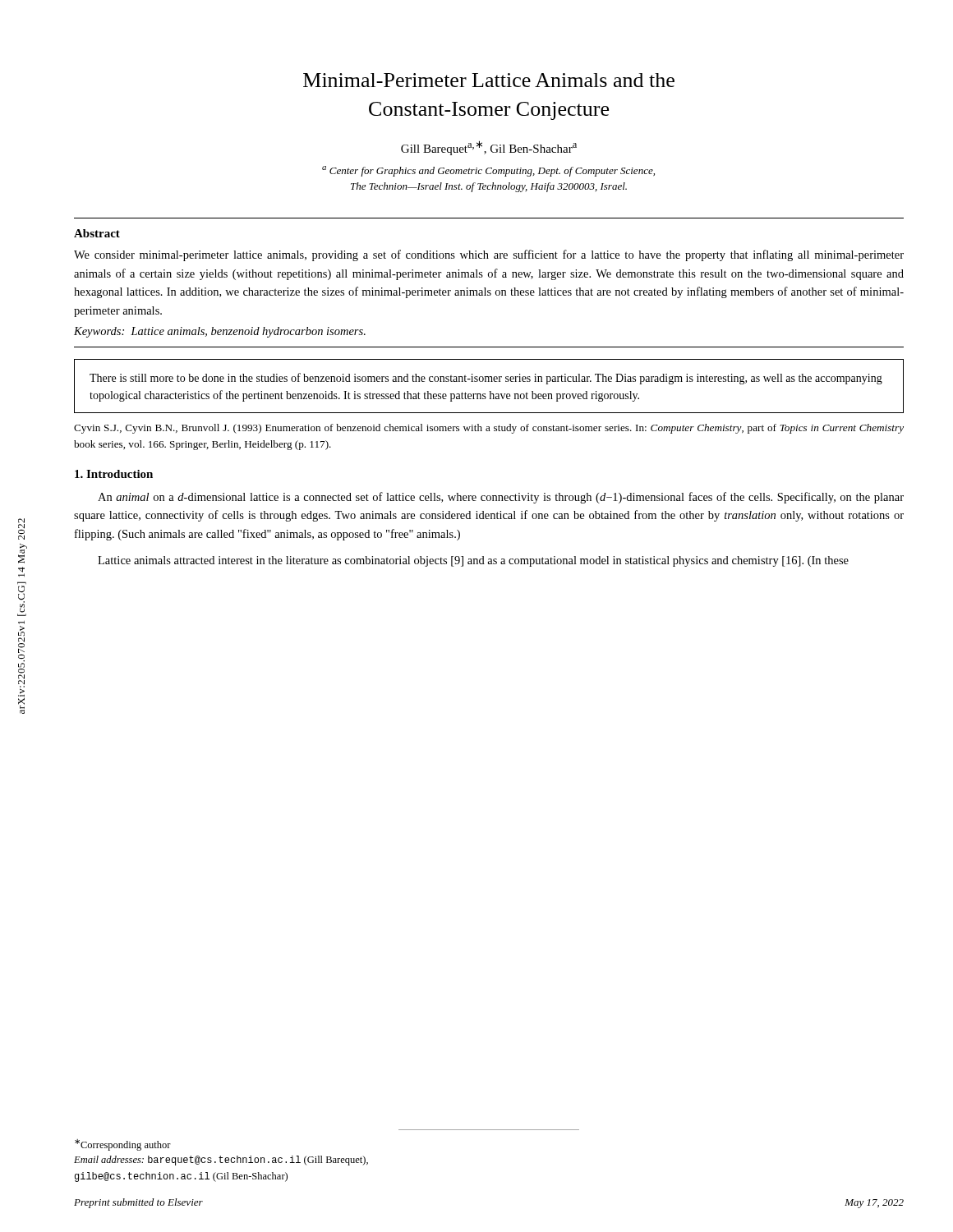Find the caption that says "Cyvin S.J., Cyvin B.N., Brunvoll"
953x1232 pixels.
(489, 436)
